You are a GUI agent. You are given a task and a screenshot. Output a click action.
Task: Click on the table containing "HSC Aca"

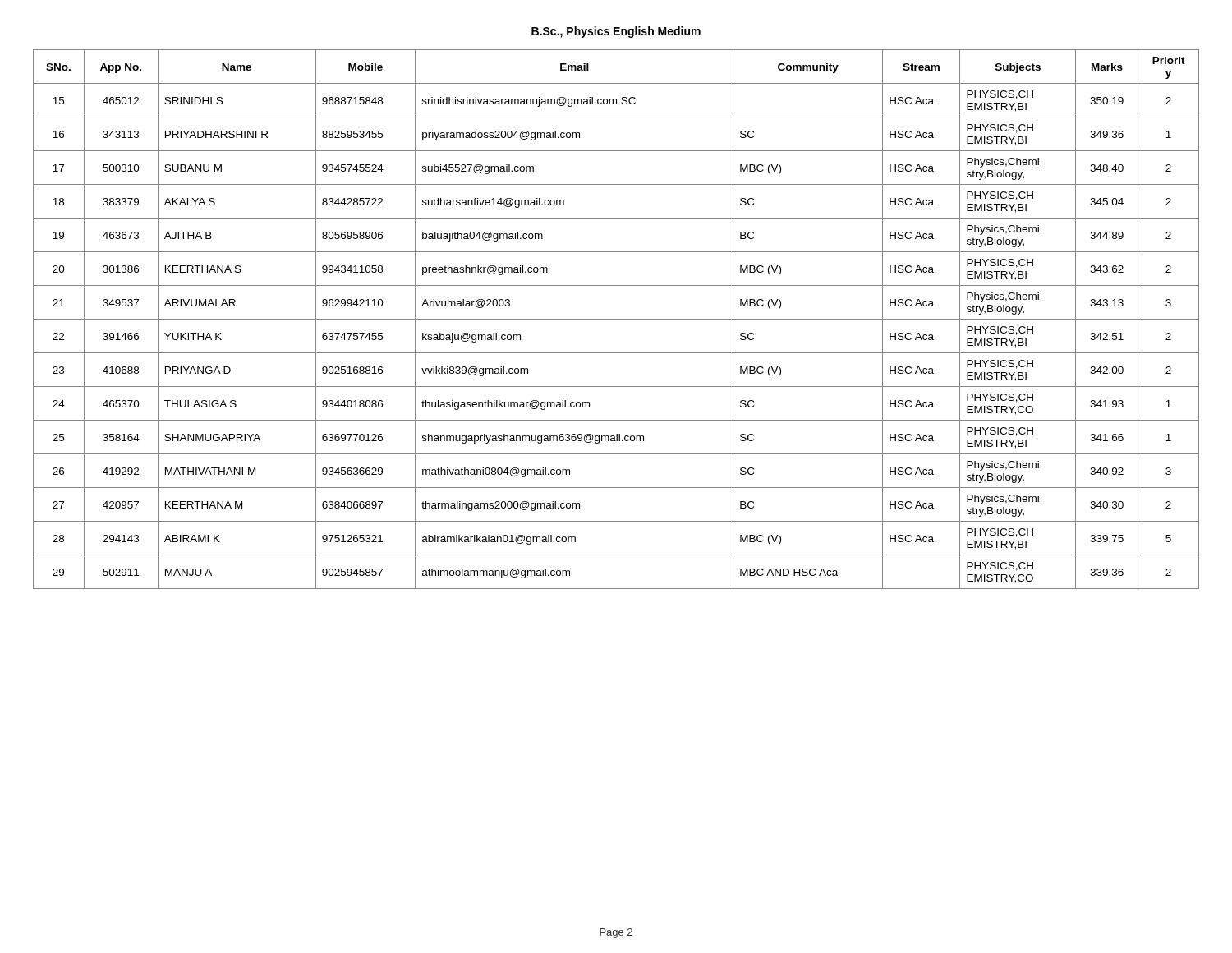pos(616,319)
